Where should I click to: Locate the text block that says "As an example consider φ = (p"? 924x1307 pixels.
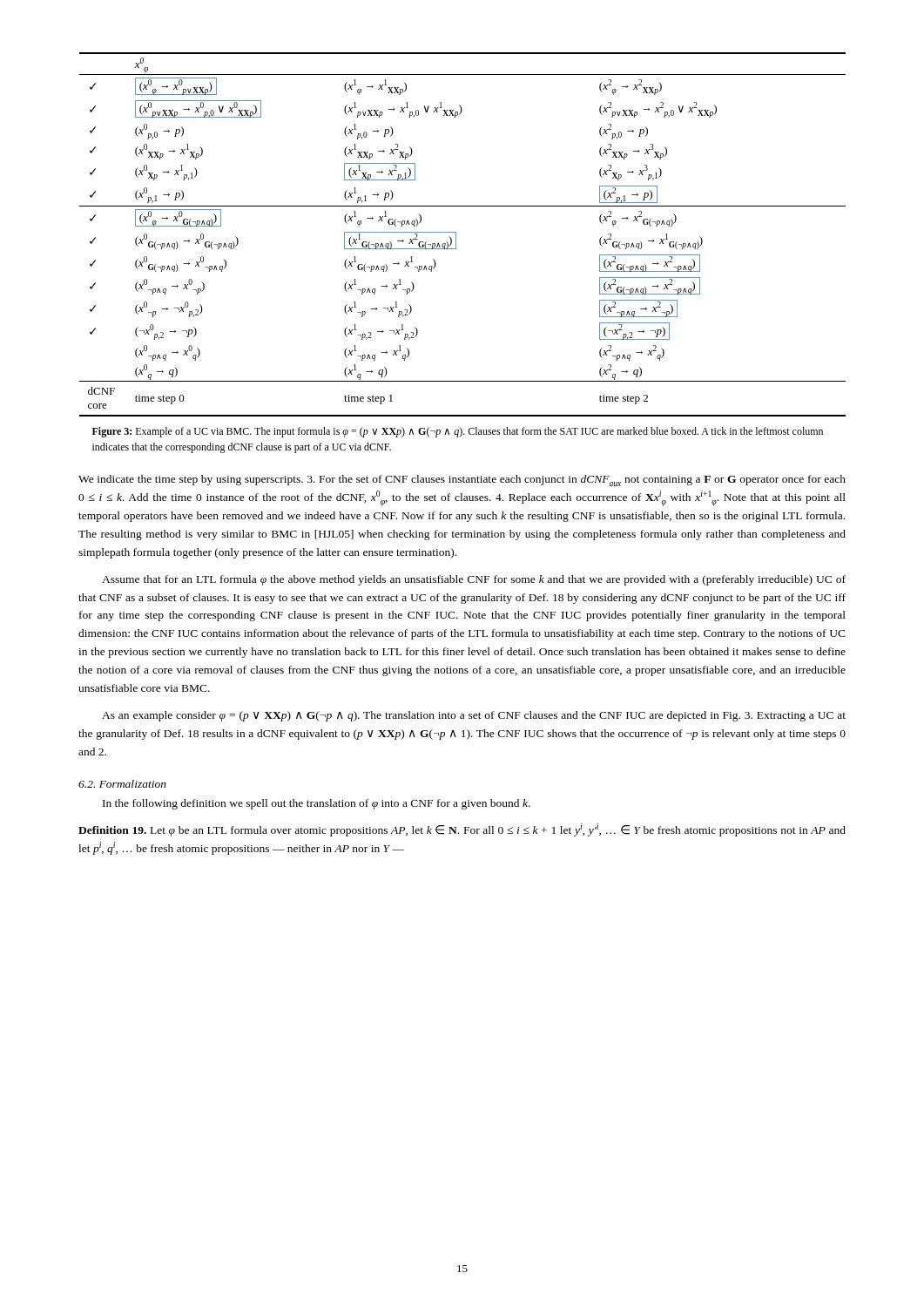462,733
